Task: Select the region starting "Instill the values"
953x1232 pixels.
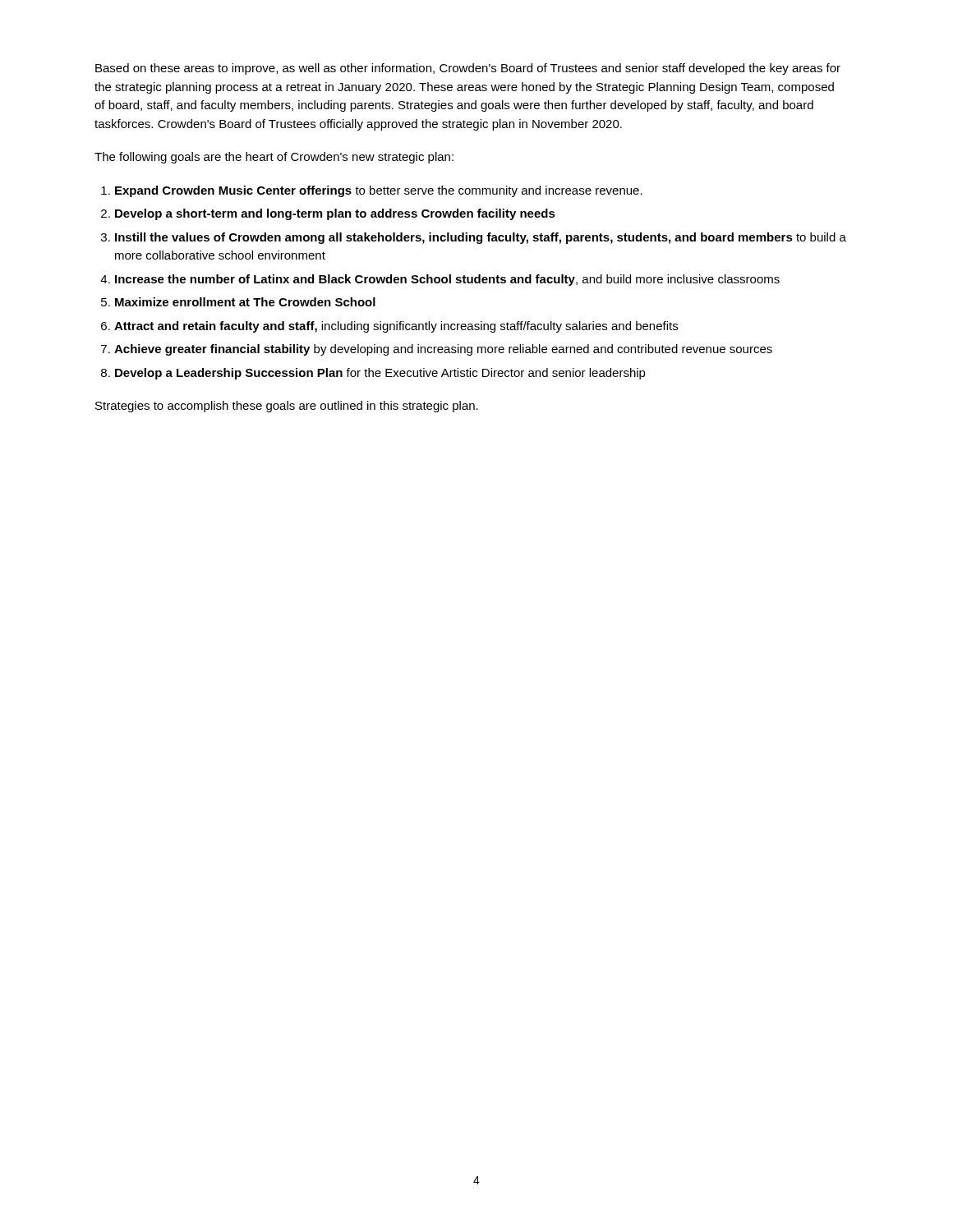Action: click(480, 246)
